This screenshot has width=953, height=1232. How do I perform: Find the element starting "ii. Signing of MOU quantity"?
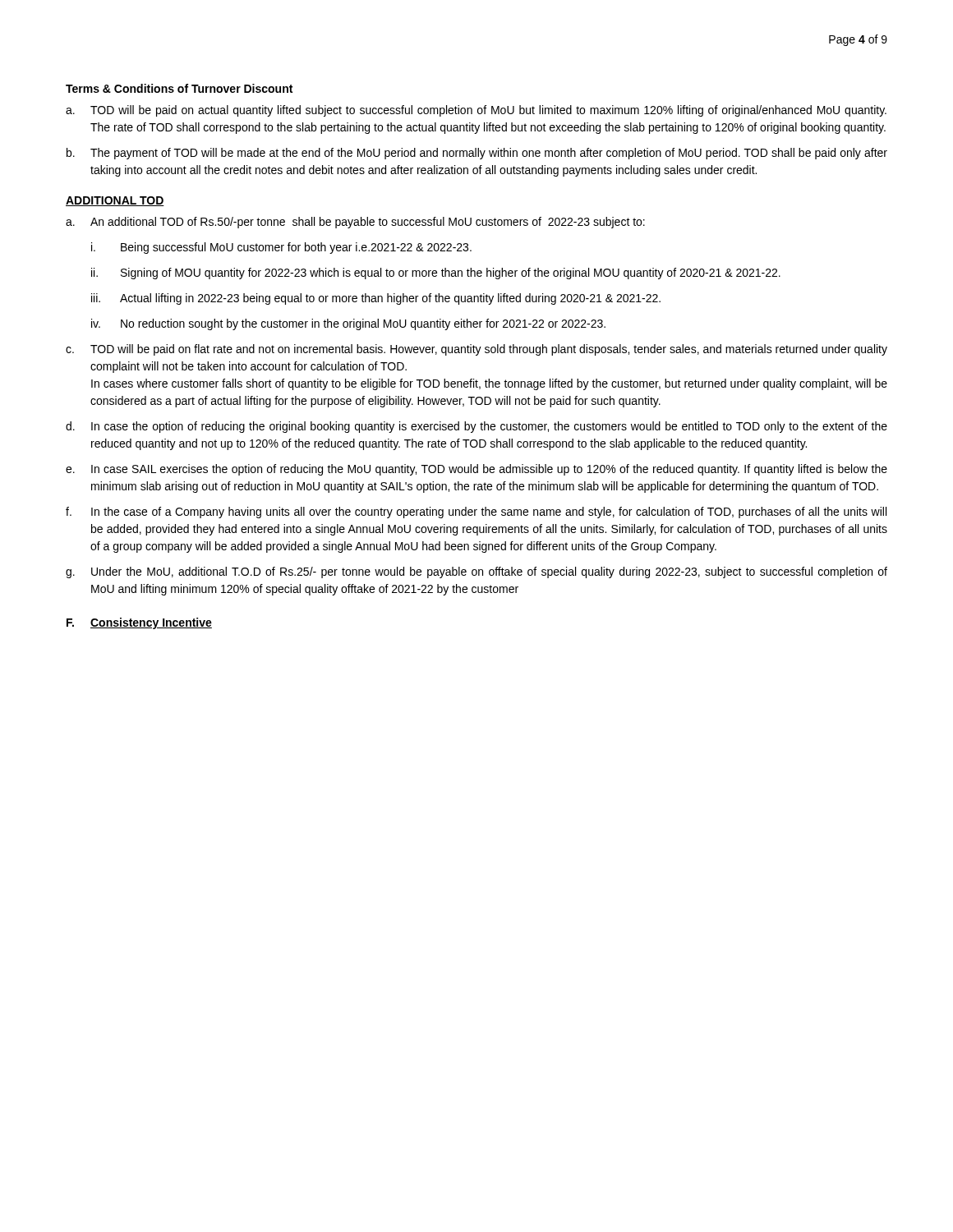(x=489, y=273)
